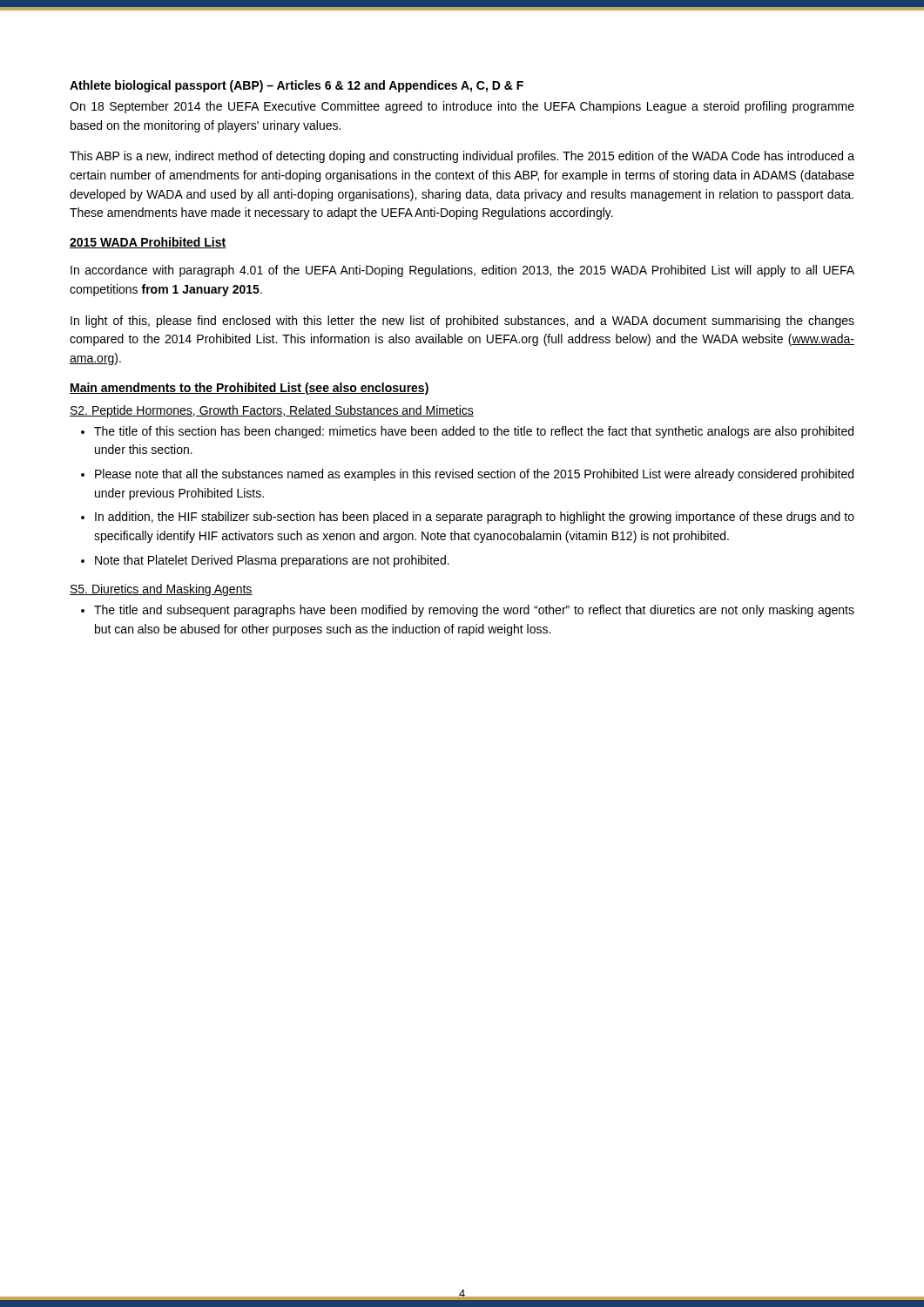Image resolution: width=924 pixels, height=1307 pixels.
Task: Find the text starting "Please note that all the"
Action: point(462,484)
